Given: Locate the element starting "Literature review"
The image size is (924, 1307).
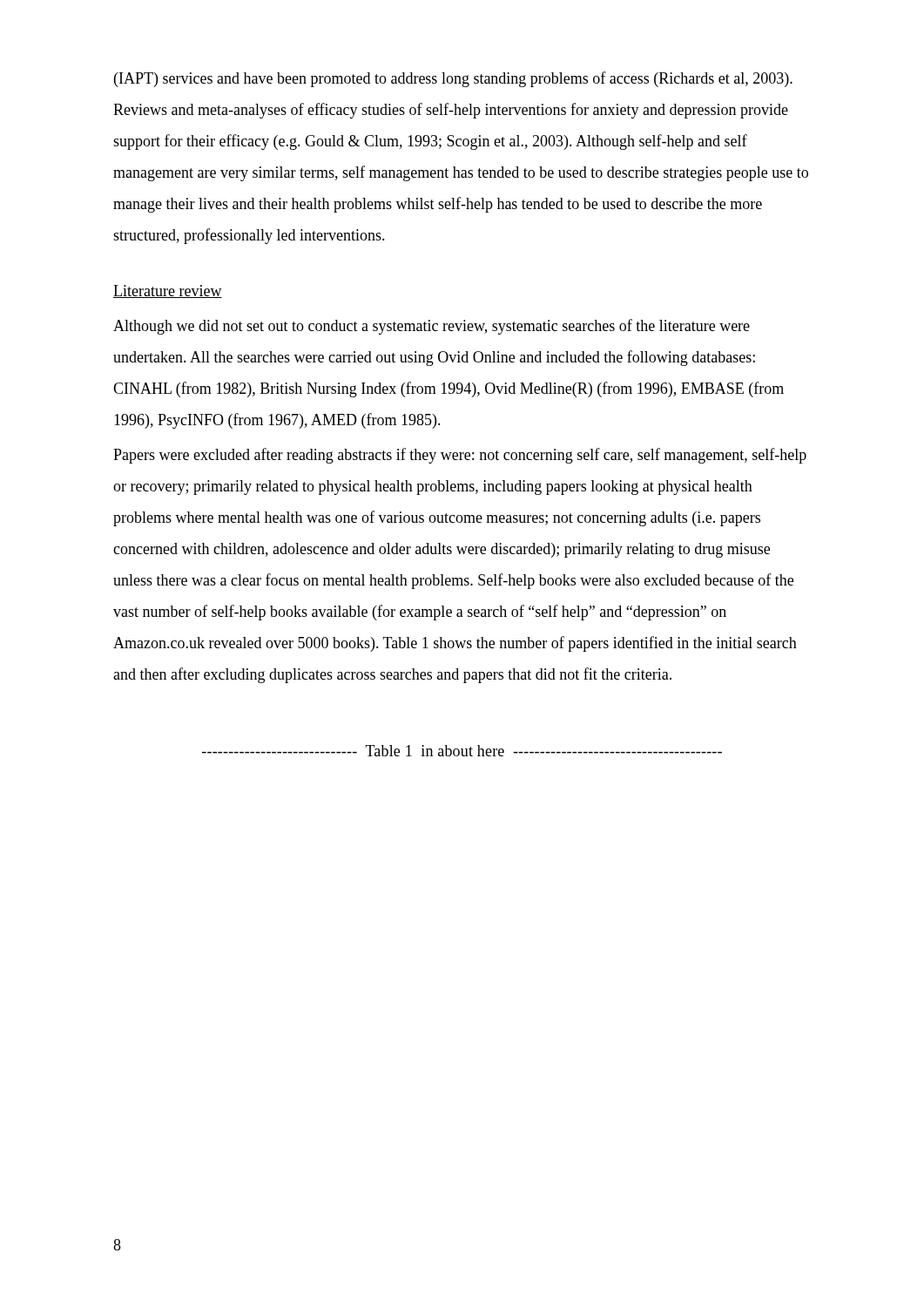Looking at the screenshot, I should tap(167, 291).
